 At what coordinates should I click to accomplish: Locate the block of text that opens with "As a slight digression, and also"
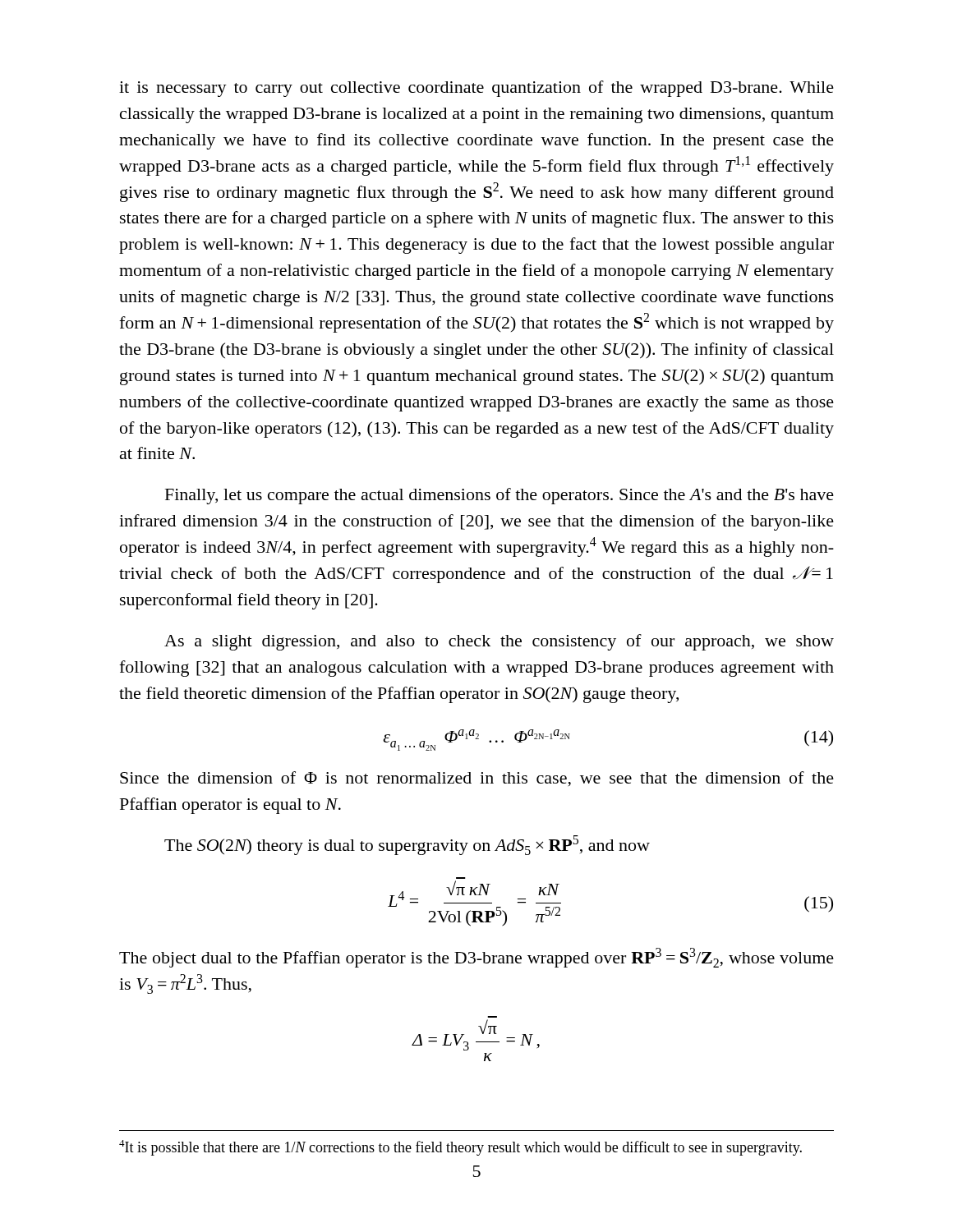476,667
